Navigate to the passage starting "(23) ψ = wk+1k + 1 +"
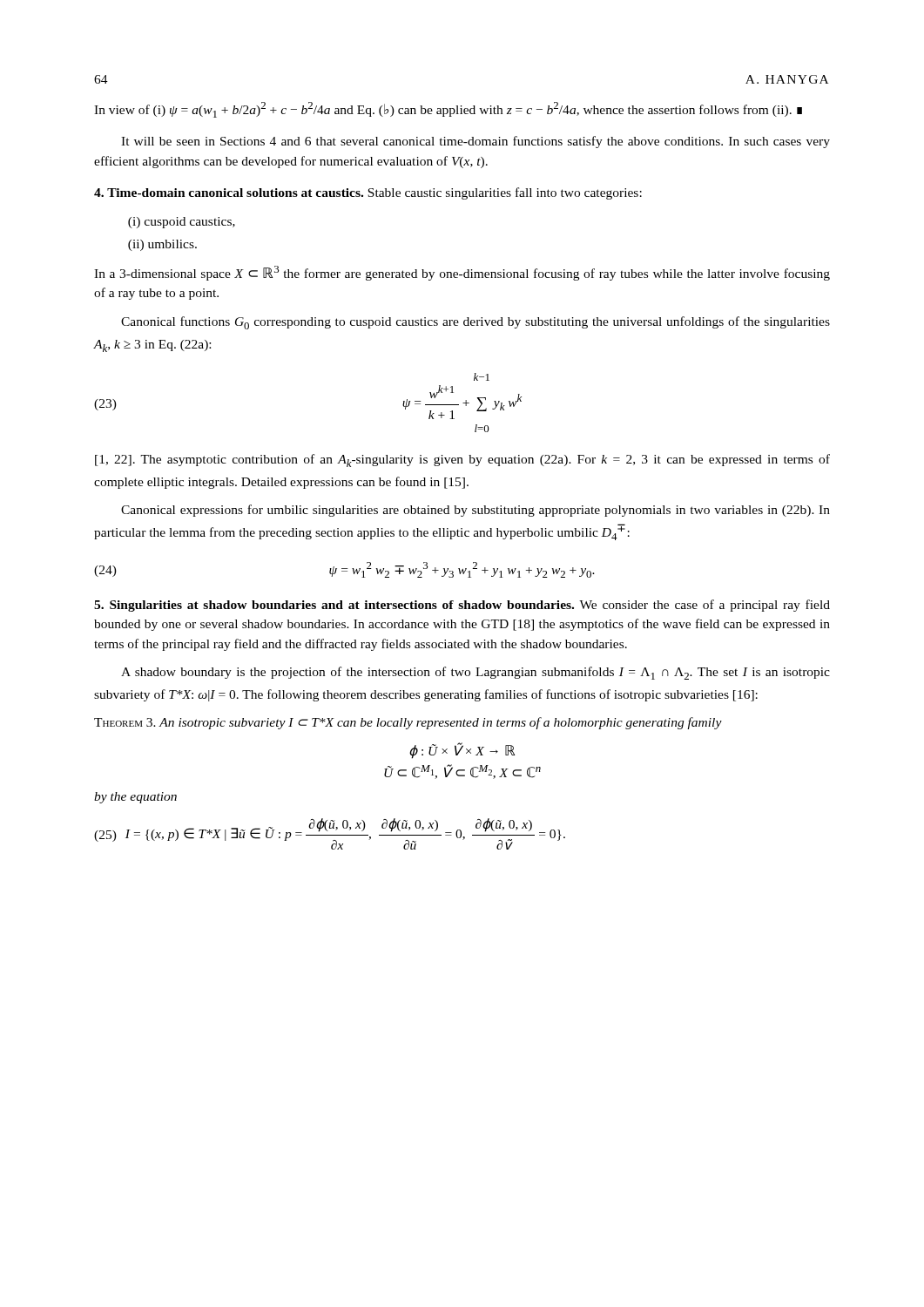This screenshot has width=924, height=1307. (462, 403)
